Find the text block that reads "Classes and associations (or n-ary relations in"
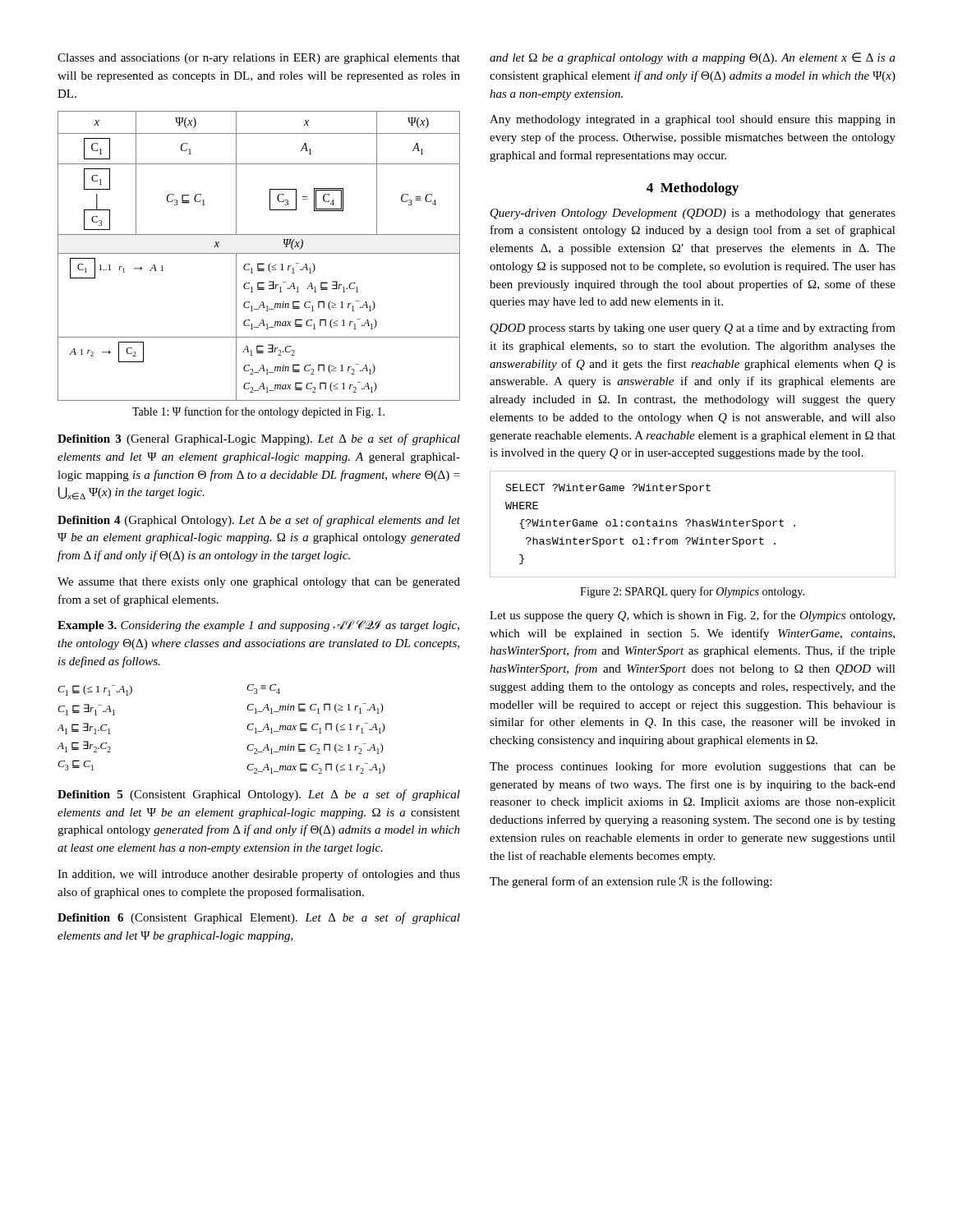The width and height of the screenshot is (953, 1232). point(259,76)
